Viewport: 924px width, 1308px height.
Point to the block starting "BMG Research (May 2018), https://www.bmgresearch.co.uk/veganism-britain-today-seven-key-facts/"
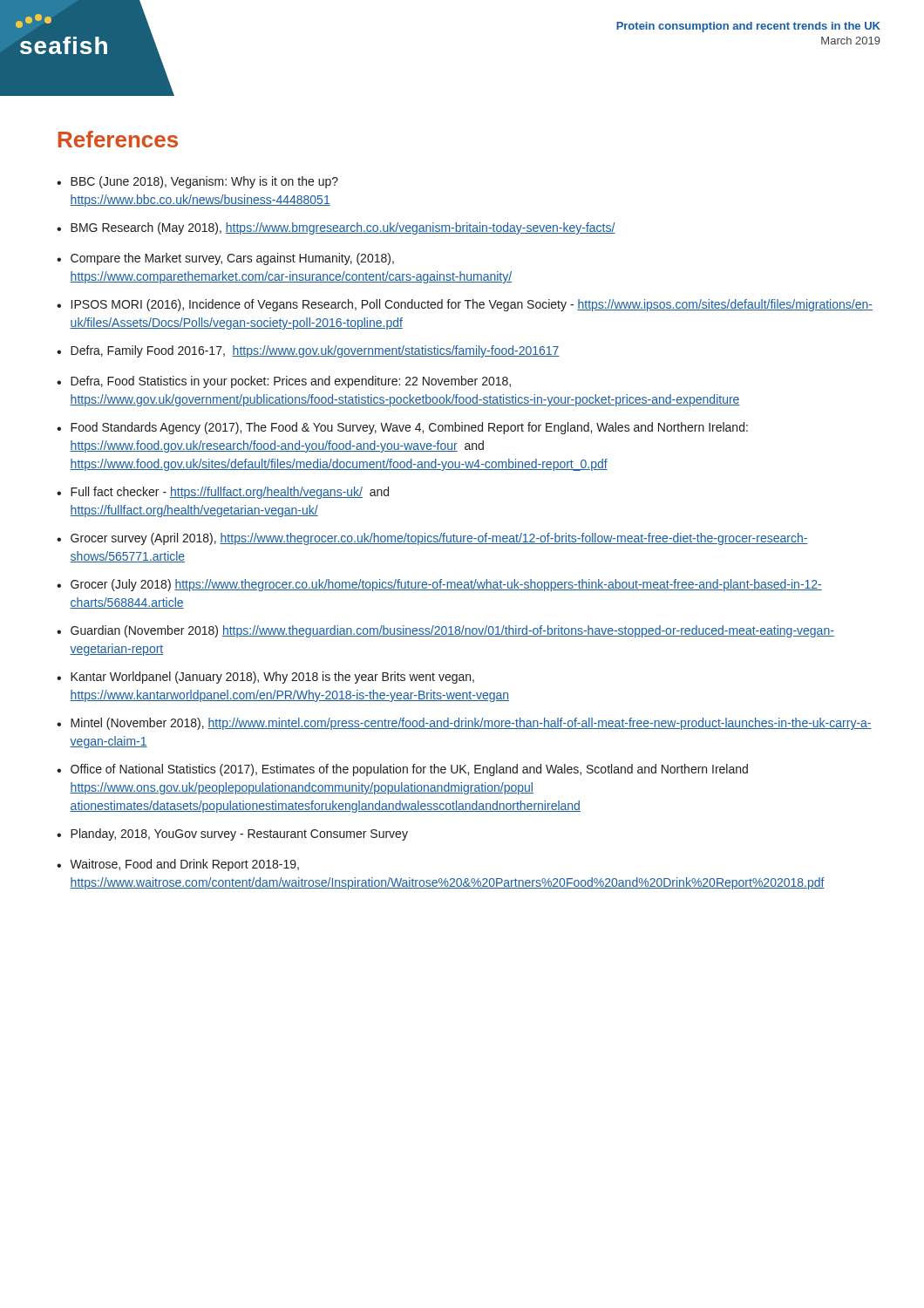475,228
